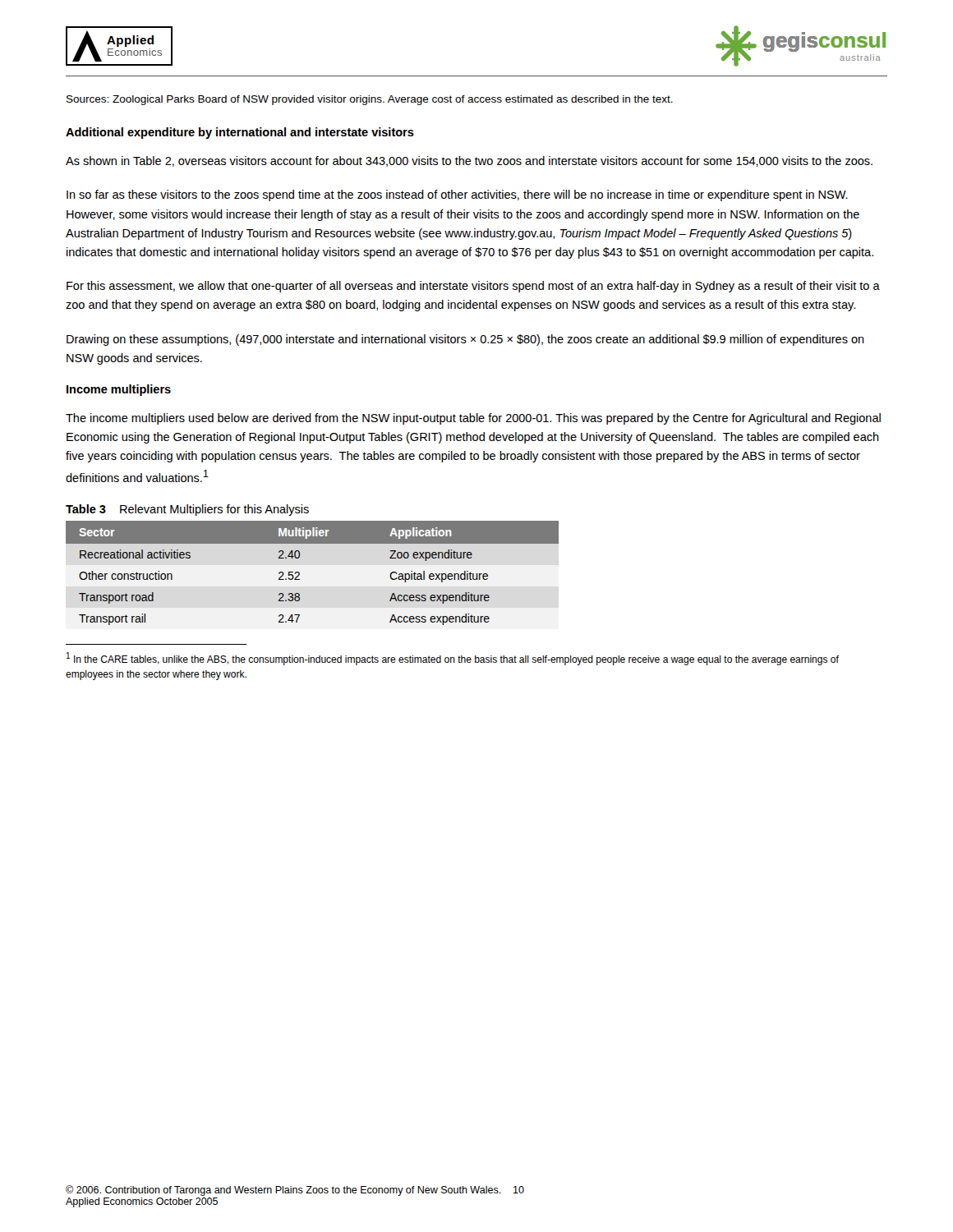The height and width of the screenshot is (1232, 953).
Task: Select the footnote that reads "1 In the"
Action: [476, 662]
